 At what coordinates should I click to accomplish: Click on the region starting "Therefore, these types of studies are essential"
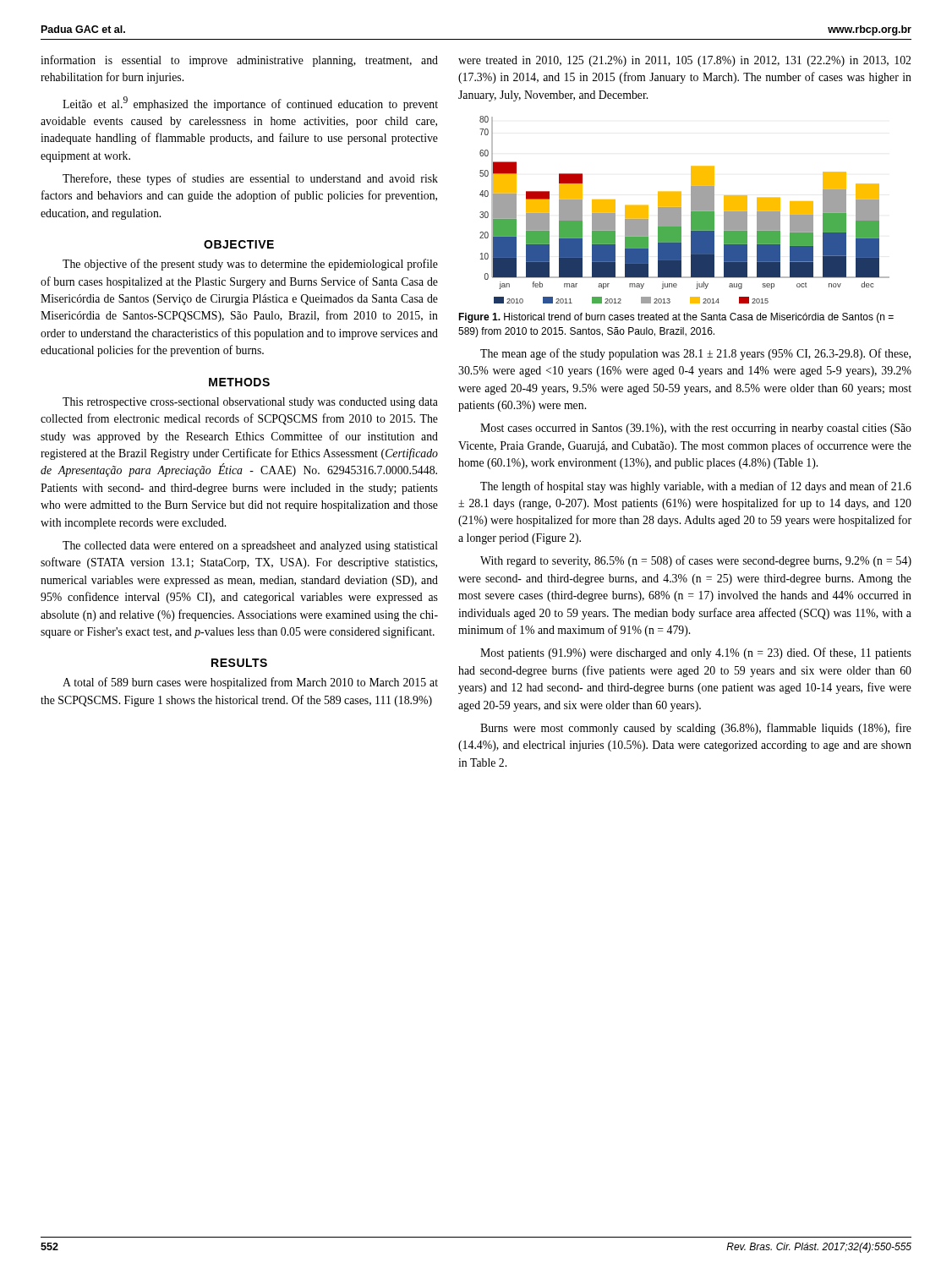(x=239, y=196)
